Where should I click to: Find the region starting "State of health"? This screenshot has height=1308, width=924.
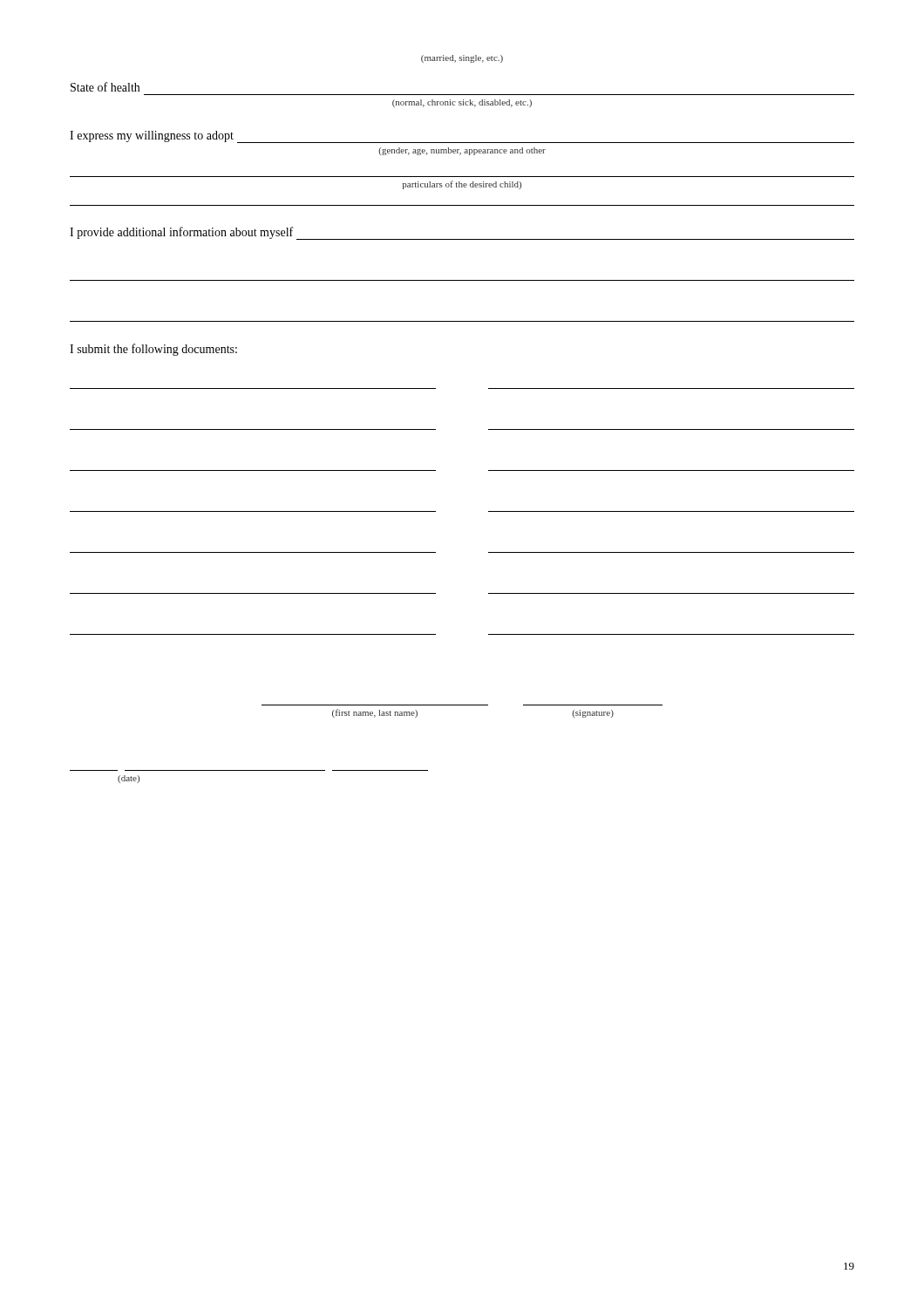(x=462, y=87)
